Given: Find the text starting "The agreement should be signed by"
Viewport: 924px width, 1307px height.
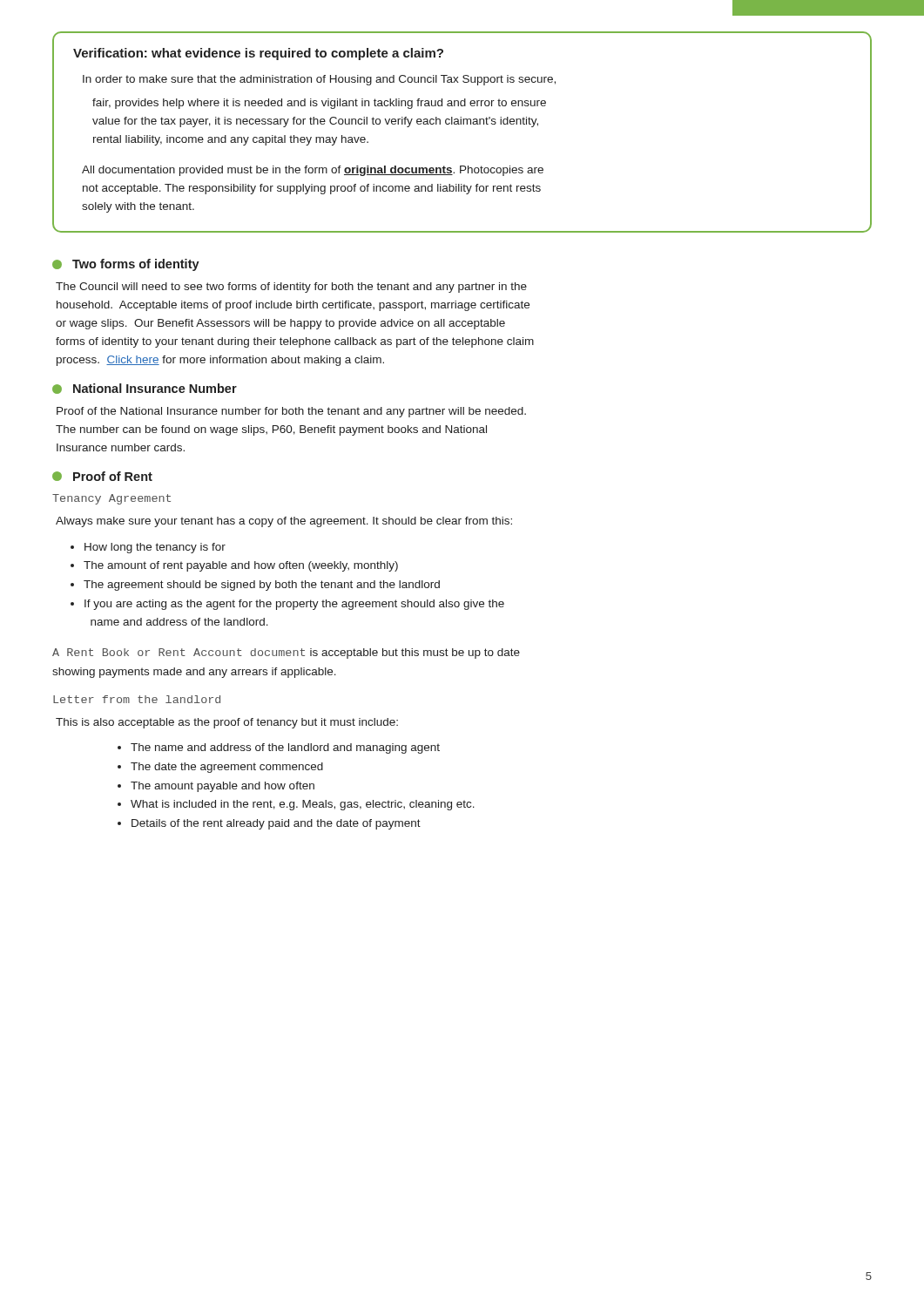Looking at the screenshot, I should point(262,584).
